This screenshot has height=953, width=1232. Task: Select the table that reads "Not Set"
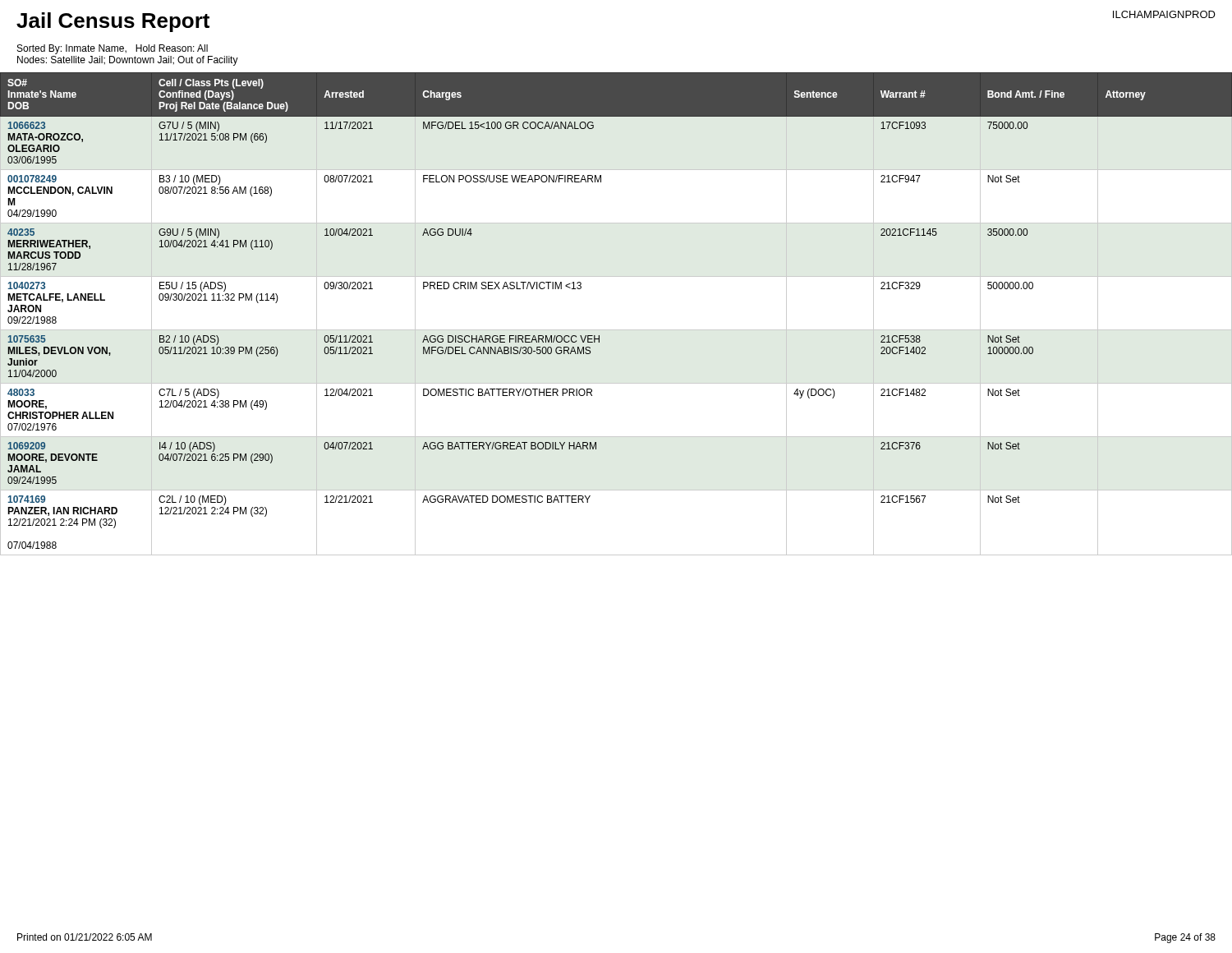pos(616,314)
